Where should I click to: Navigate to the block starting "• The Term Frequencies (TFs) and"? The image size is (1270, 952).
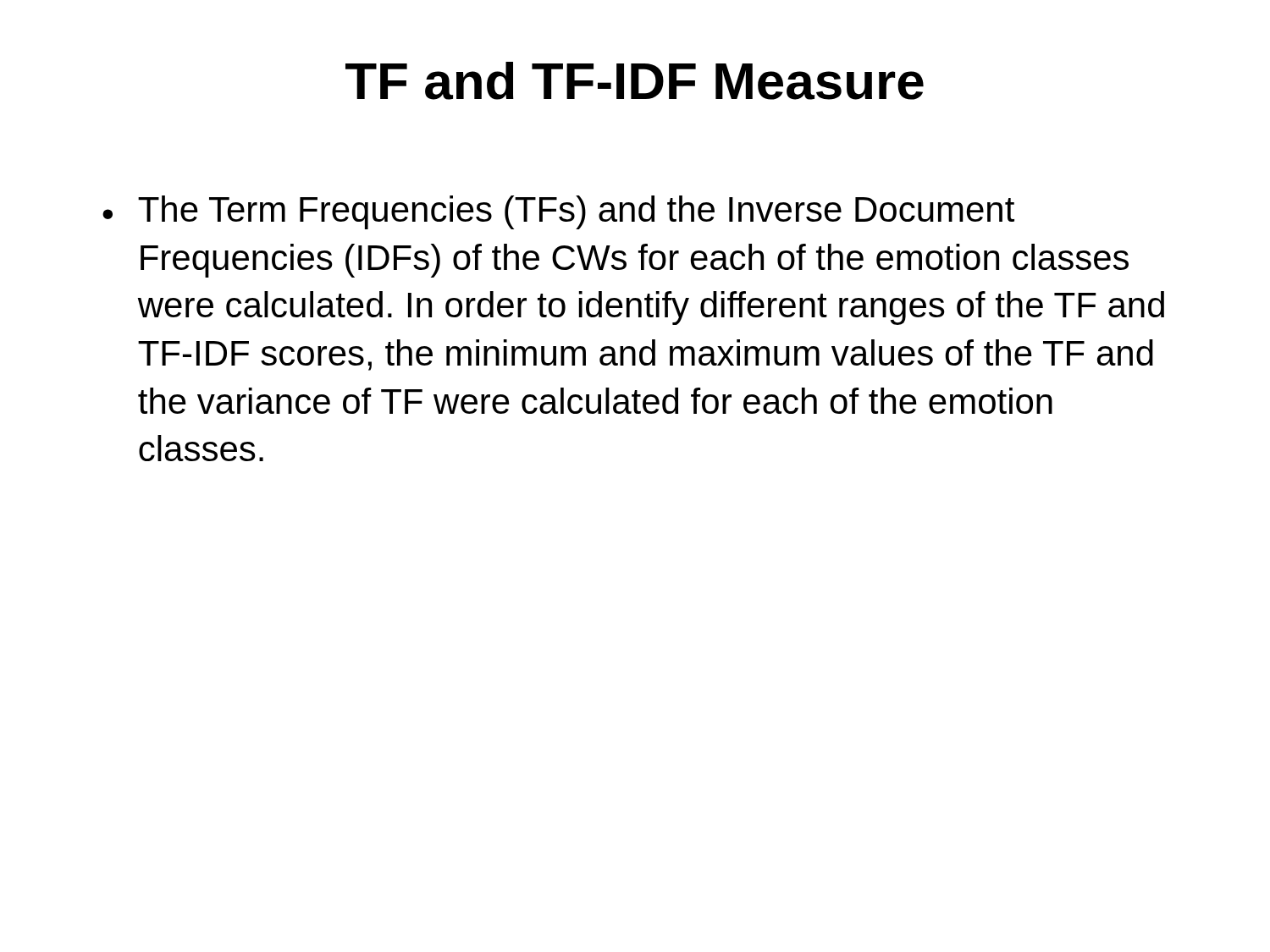click(x=635, y=330)
